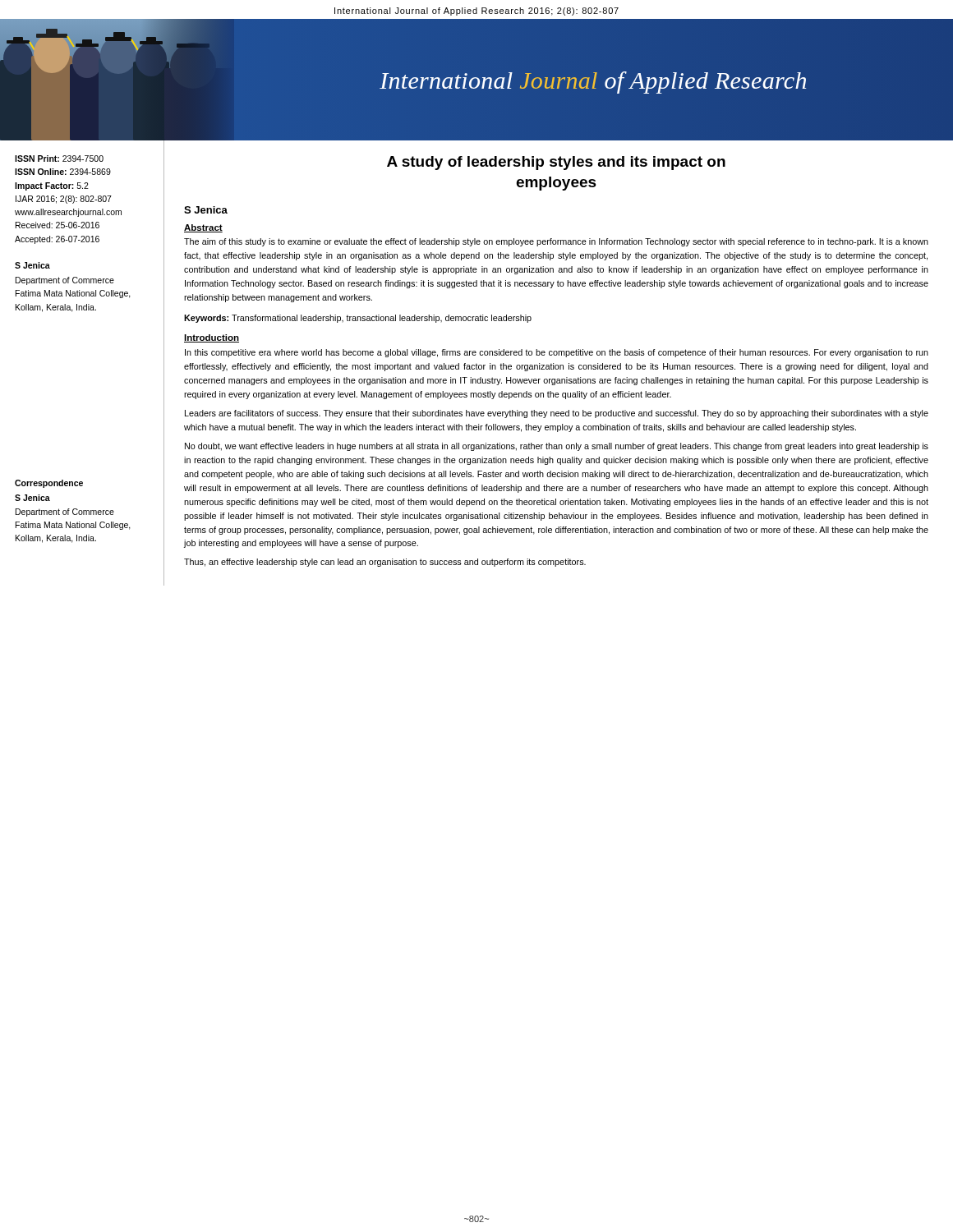This screenshot has width=953, height=1232.
Task: Click the passage that begins "No doubt, we want effective leaders"
Action: click(x=556, y=495)
